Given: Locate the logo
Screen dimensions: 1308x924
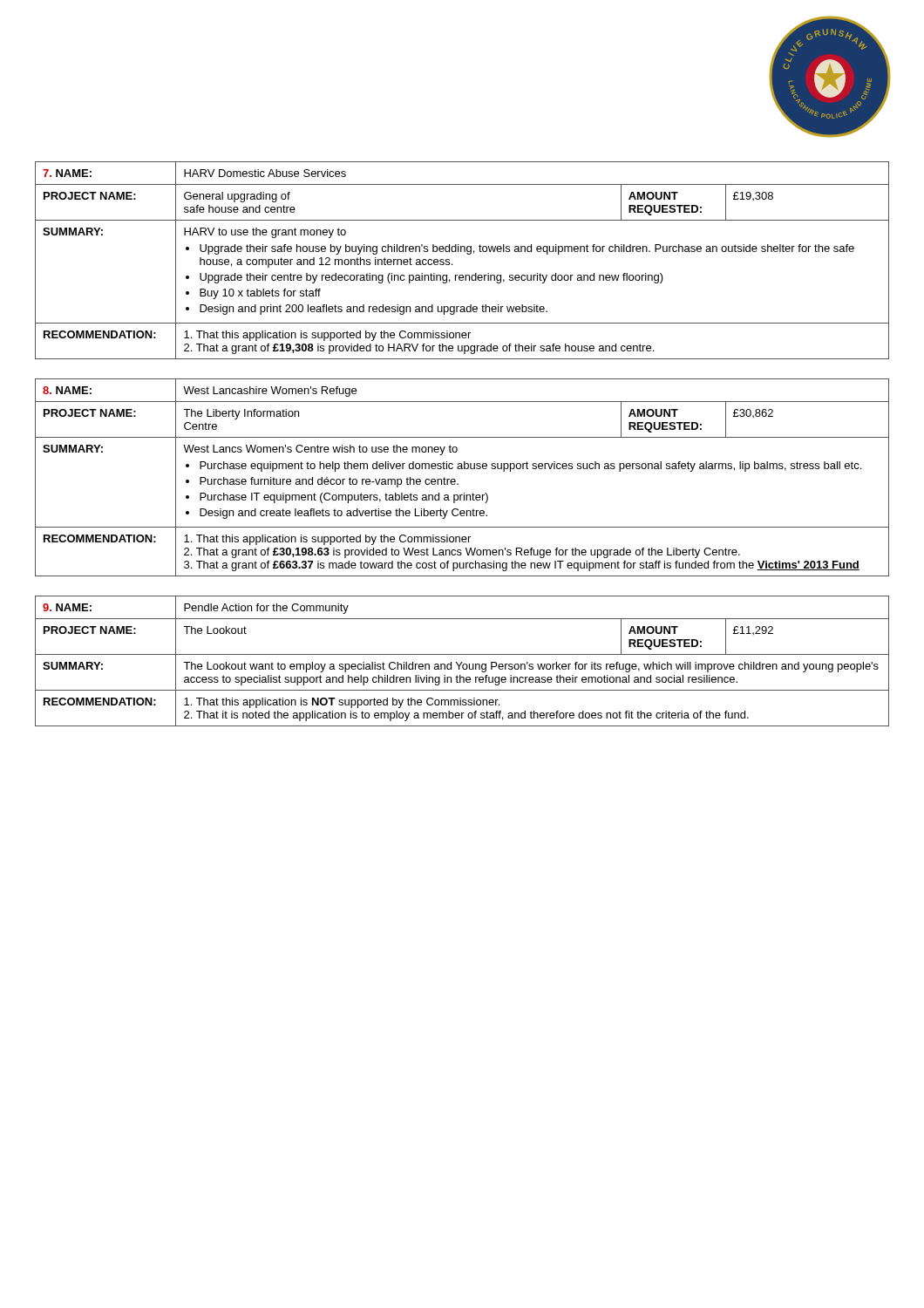Looking at the screenshot, I should 830,77.
